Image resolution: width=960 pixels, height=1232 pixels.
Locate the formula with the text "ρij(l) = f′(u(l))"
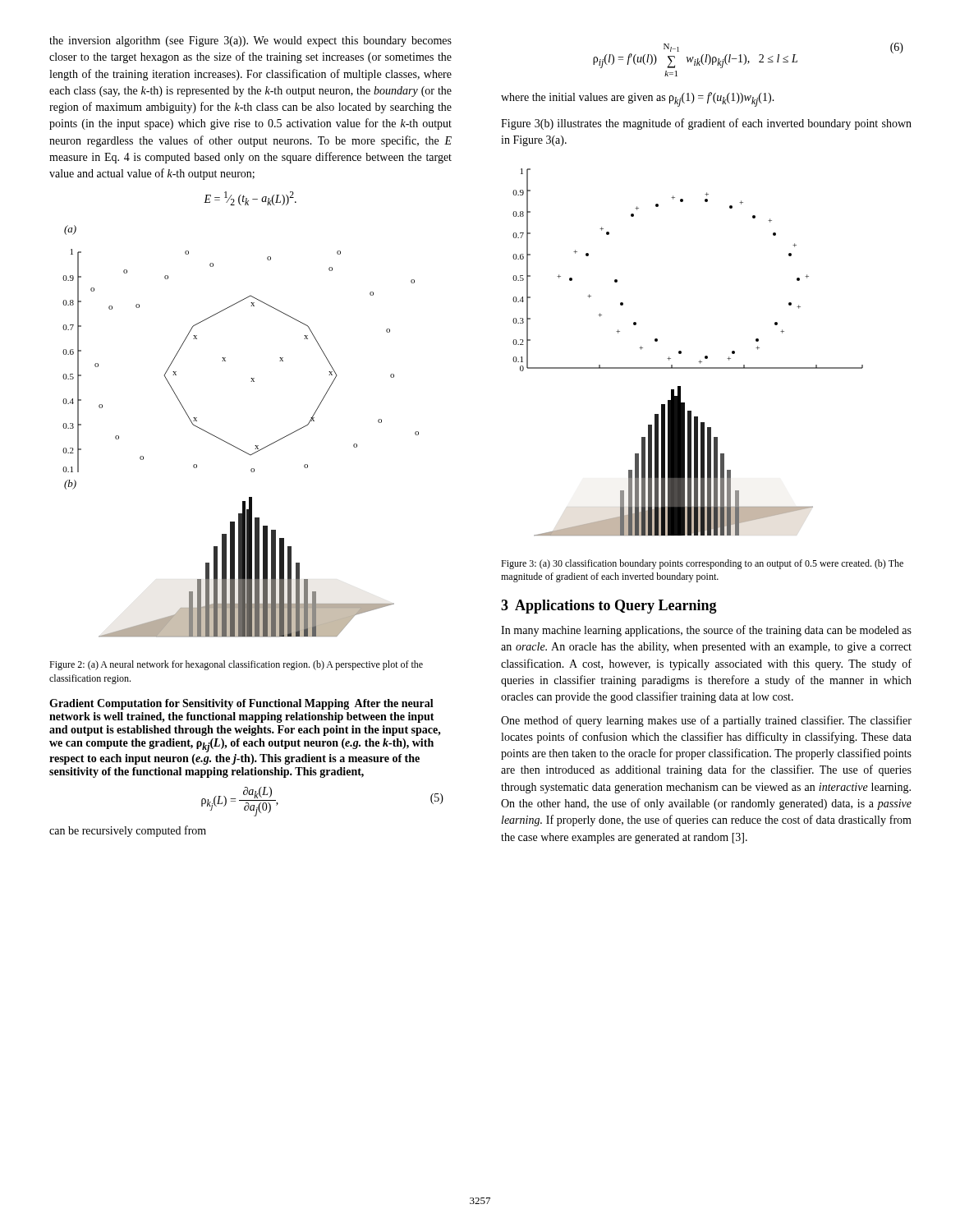pos(748,60)
